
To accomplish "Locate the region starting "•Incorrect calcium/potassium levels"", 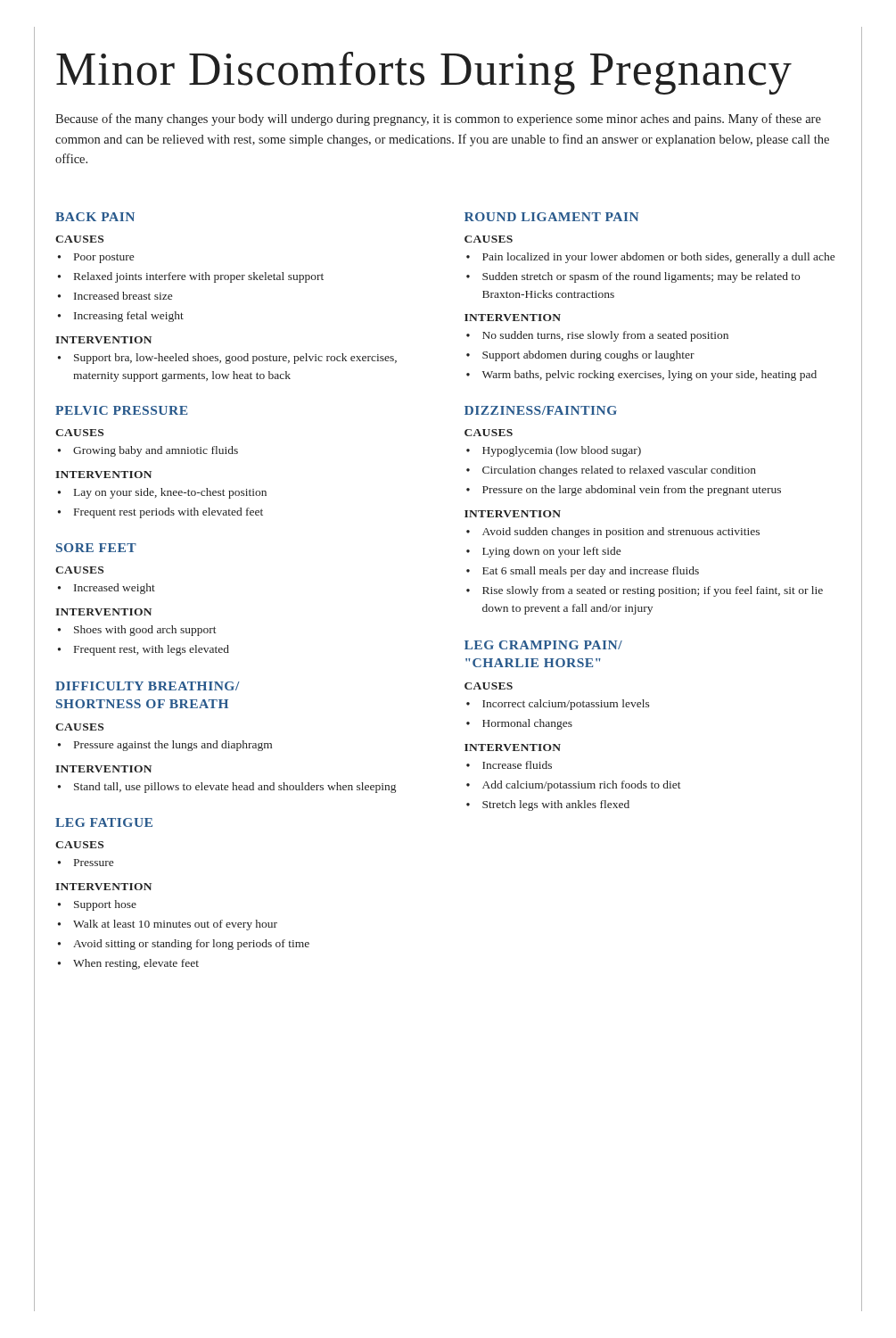I will point(652,704).
